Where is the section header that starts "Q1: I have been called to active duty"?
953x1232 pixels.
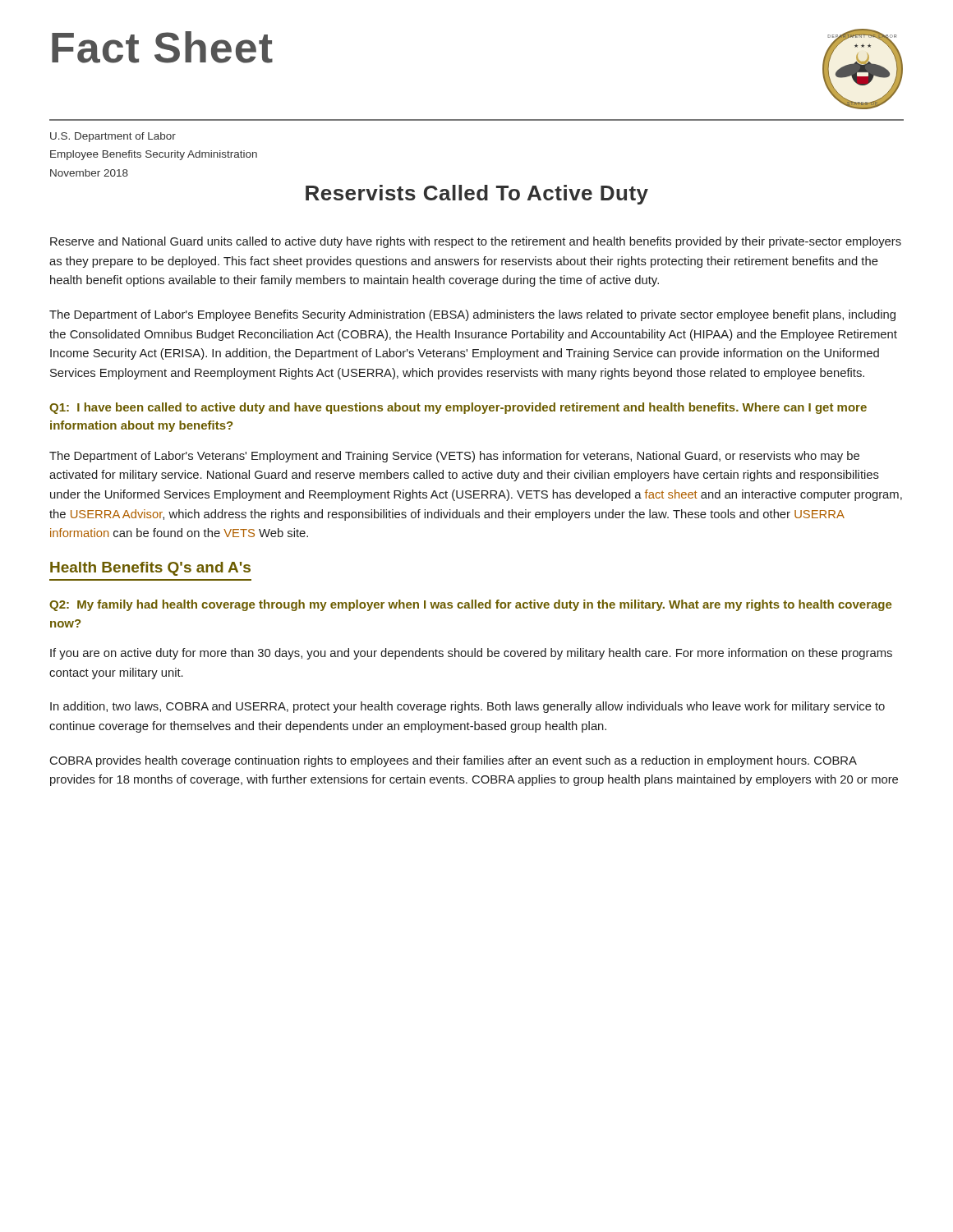[458, 416]
